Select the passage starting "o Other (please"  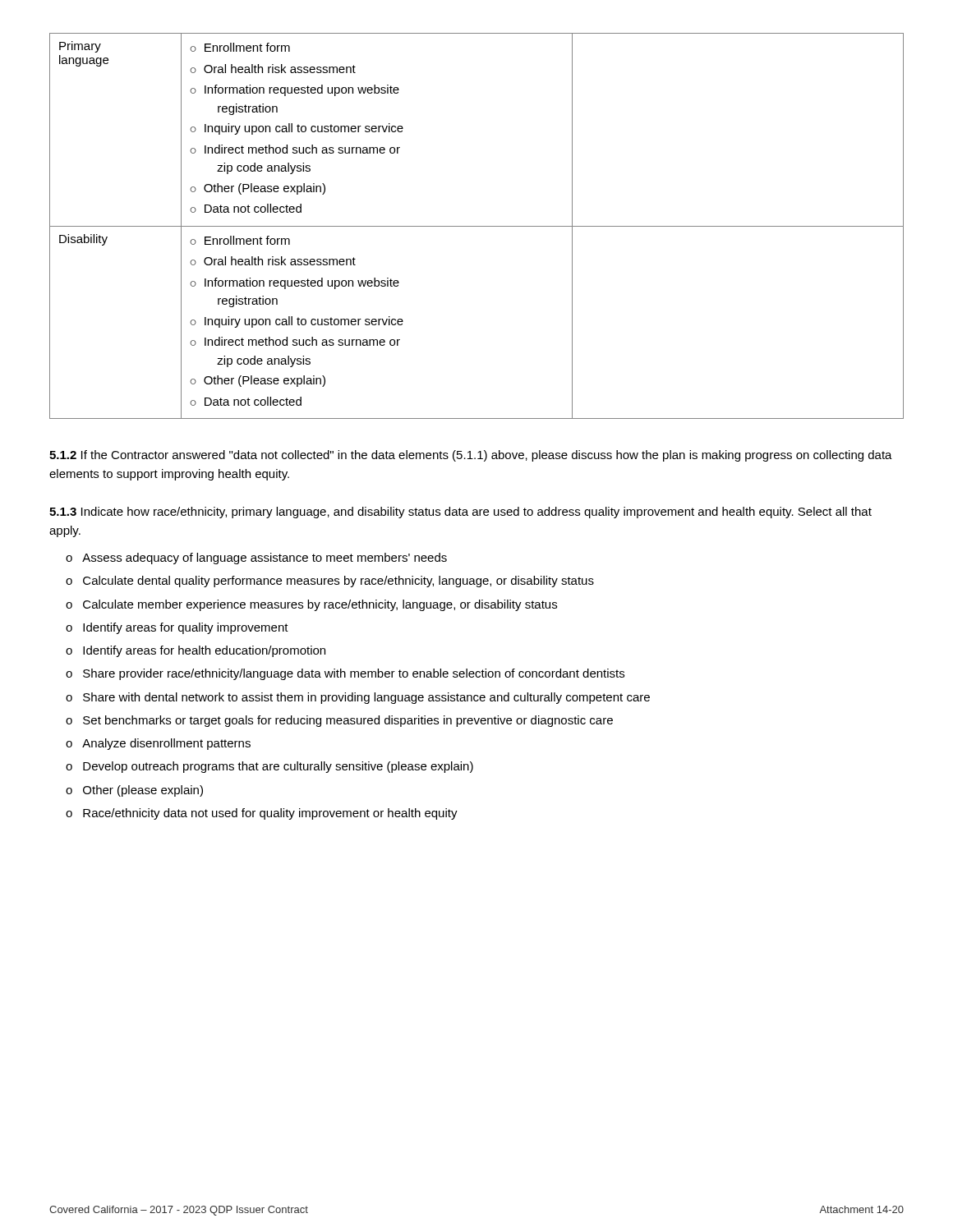[135, 789]
